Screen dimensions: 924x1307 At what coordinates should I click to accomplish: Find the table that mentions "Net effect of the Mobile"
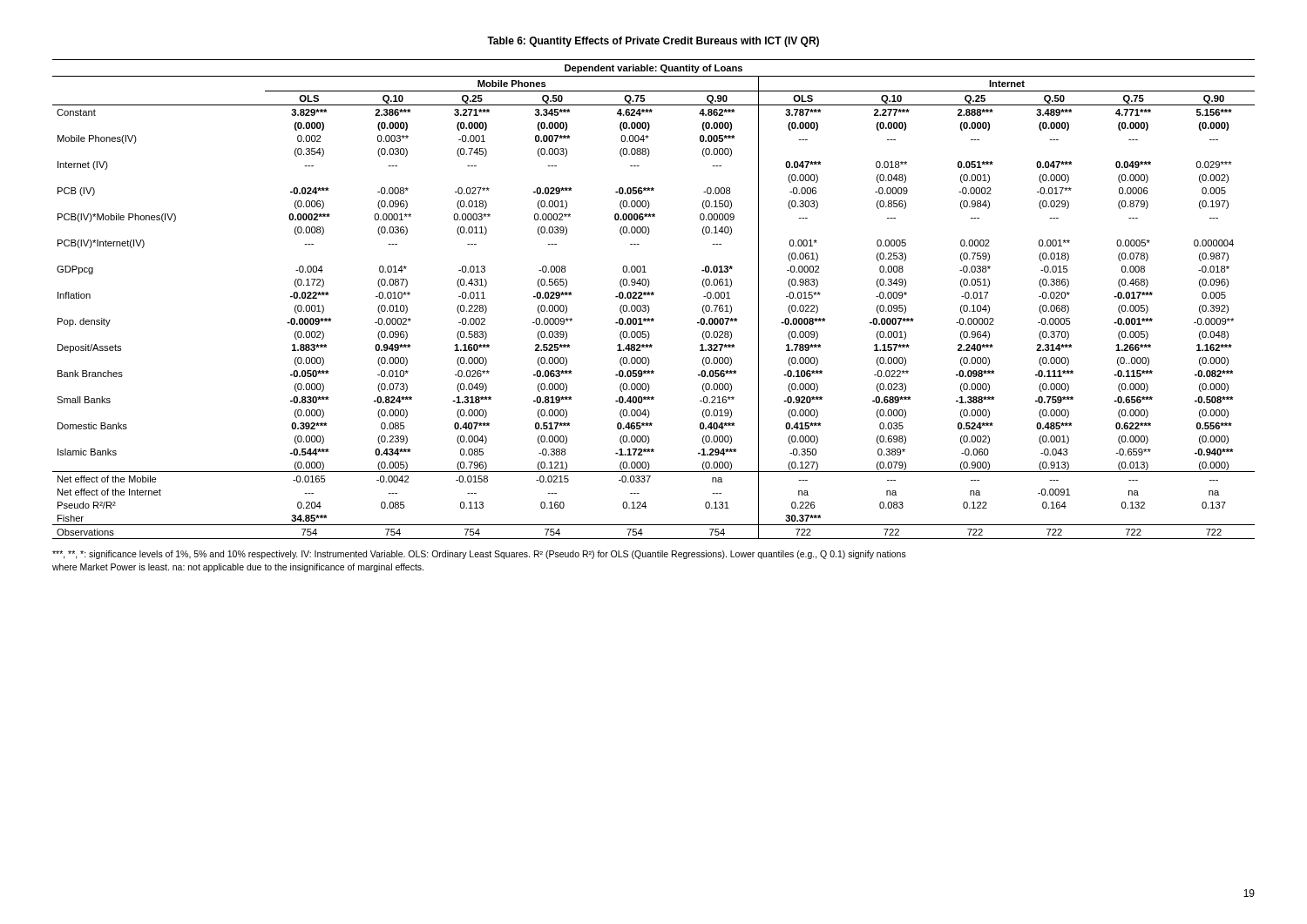point(654,299)
